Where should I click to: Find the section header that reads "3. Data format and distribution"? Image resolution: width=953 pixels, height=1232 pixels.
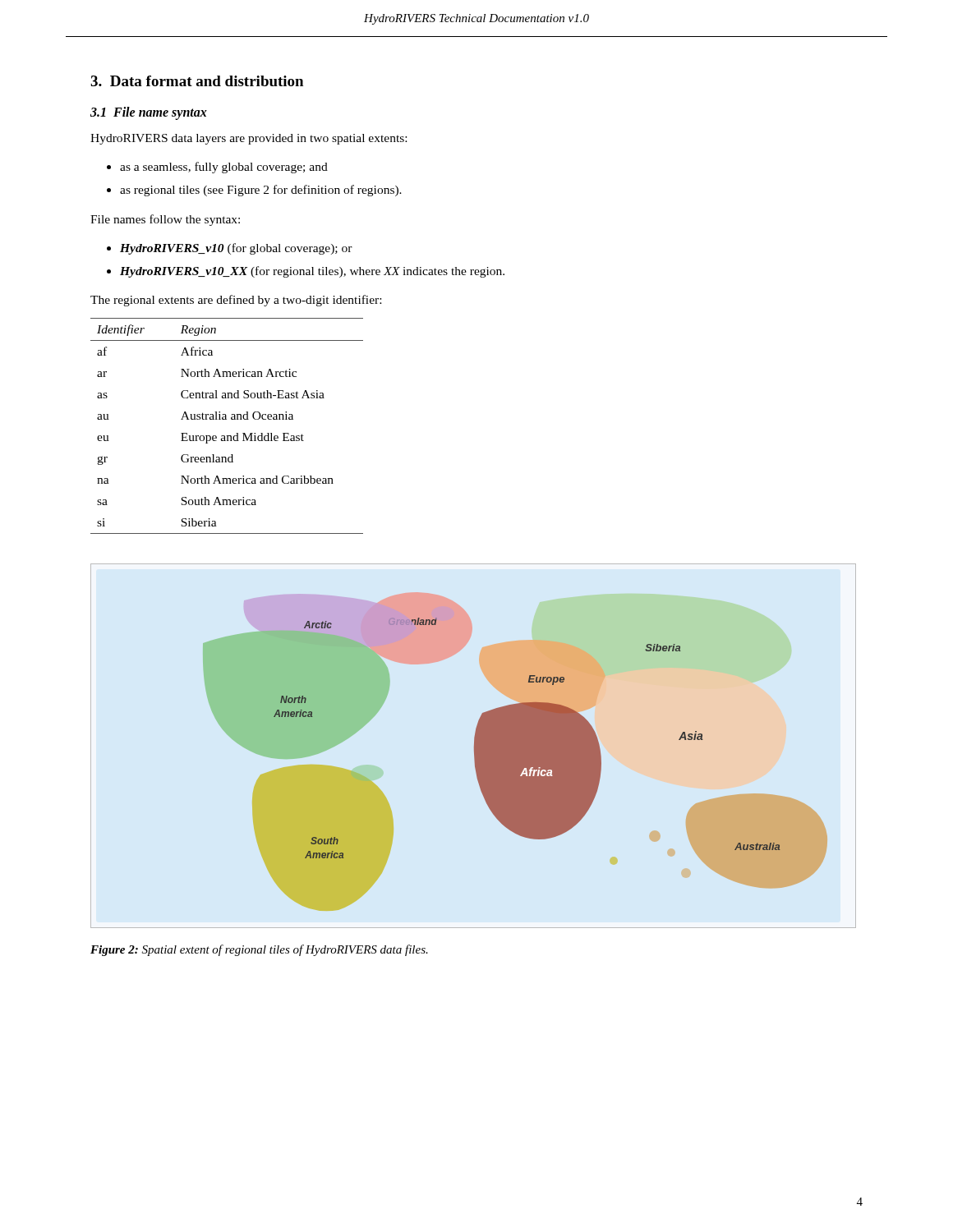click(x=197, y=81)
